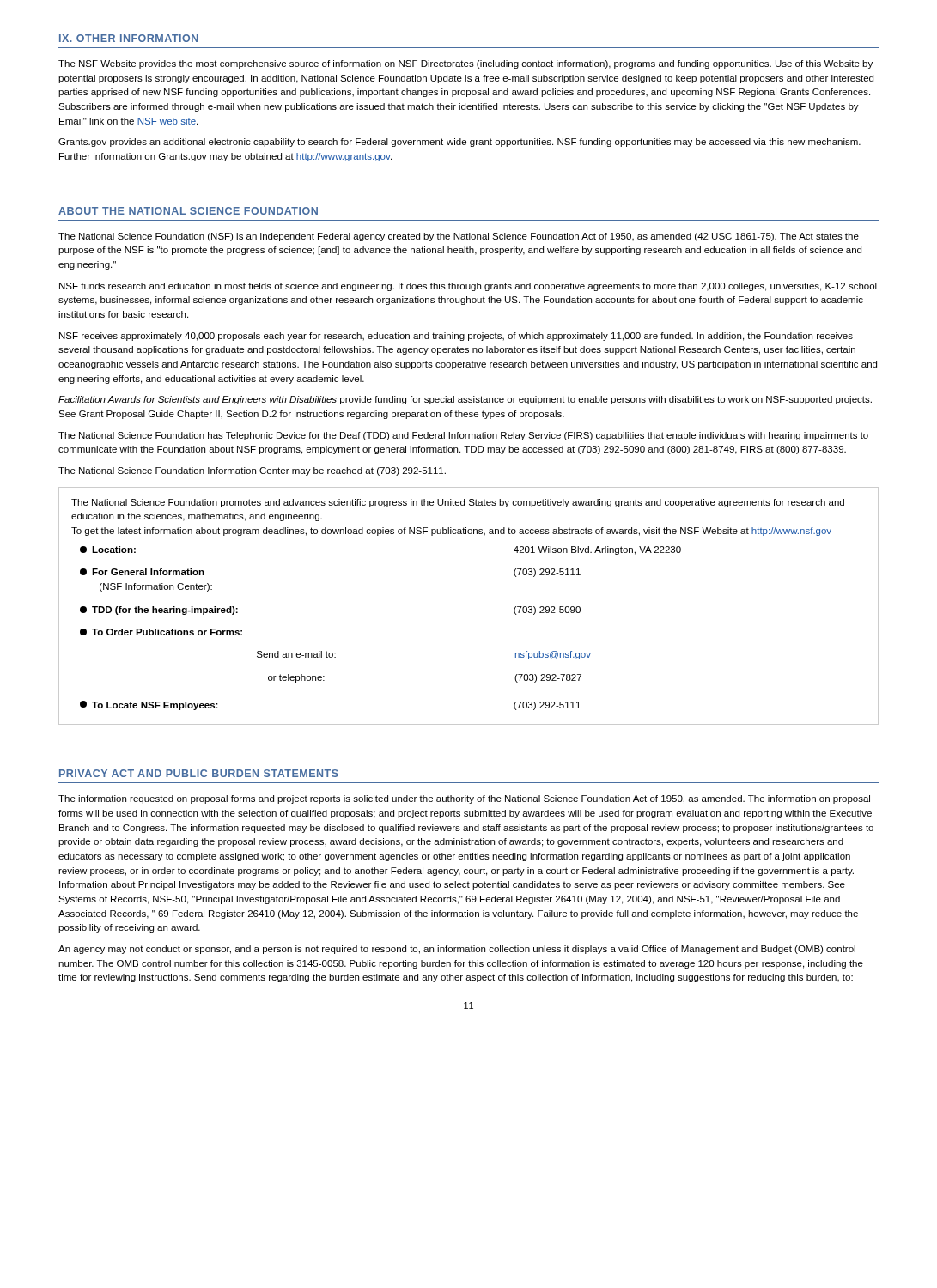Select the section header that says "ABOUT THE NATIONAL"

(x=468, y=213)
